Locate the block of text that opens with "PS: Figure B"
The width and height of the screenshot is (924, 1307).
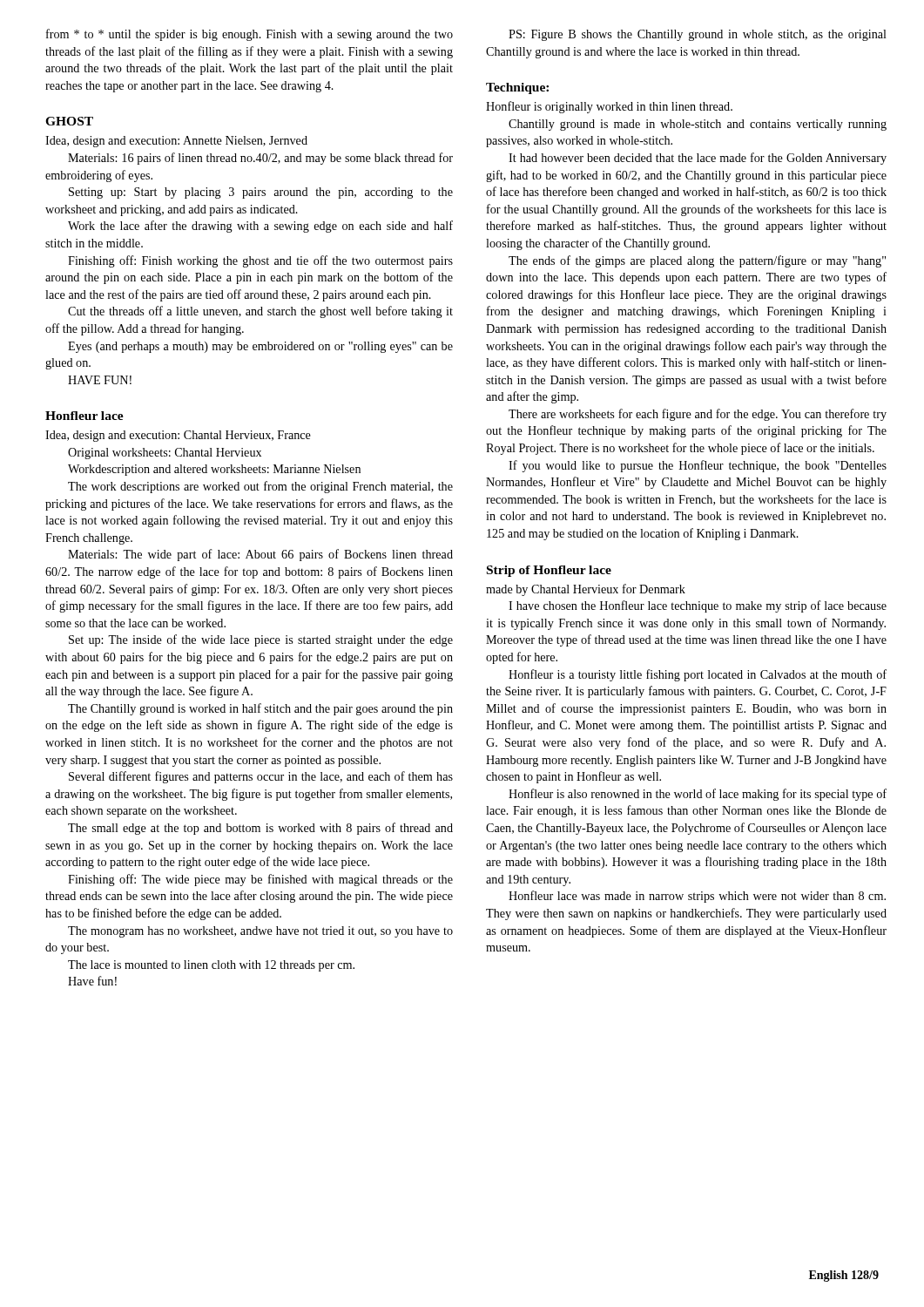point(686,43)
